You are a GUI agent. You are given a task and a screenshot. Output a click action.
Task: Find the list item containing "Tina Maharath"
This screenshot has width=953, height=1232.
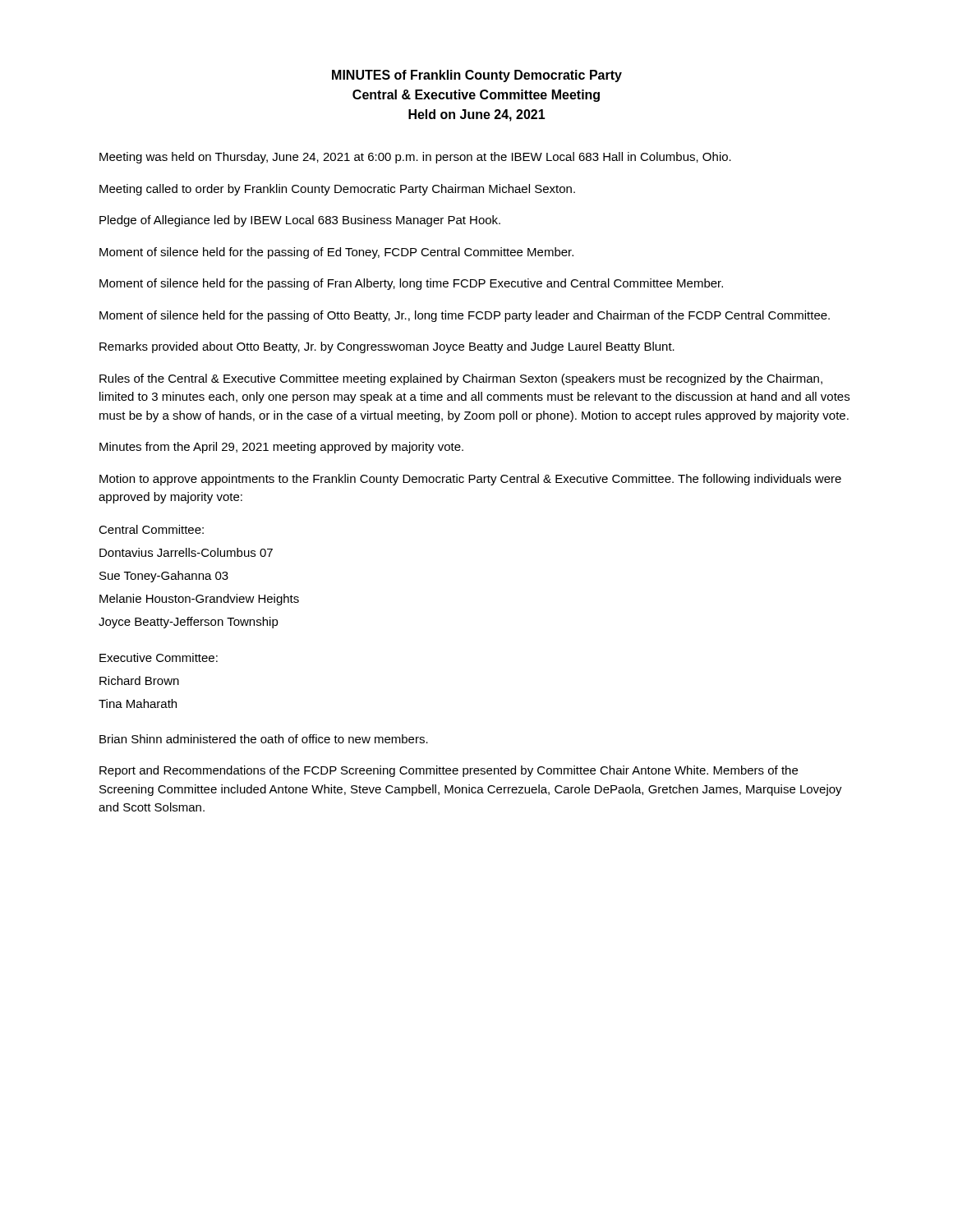pos(138,703)
